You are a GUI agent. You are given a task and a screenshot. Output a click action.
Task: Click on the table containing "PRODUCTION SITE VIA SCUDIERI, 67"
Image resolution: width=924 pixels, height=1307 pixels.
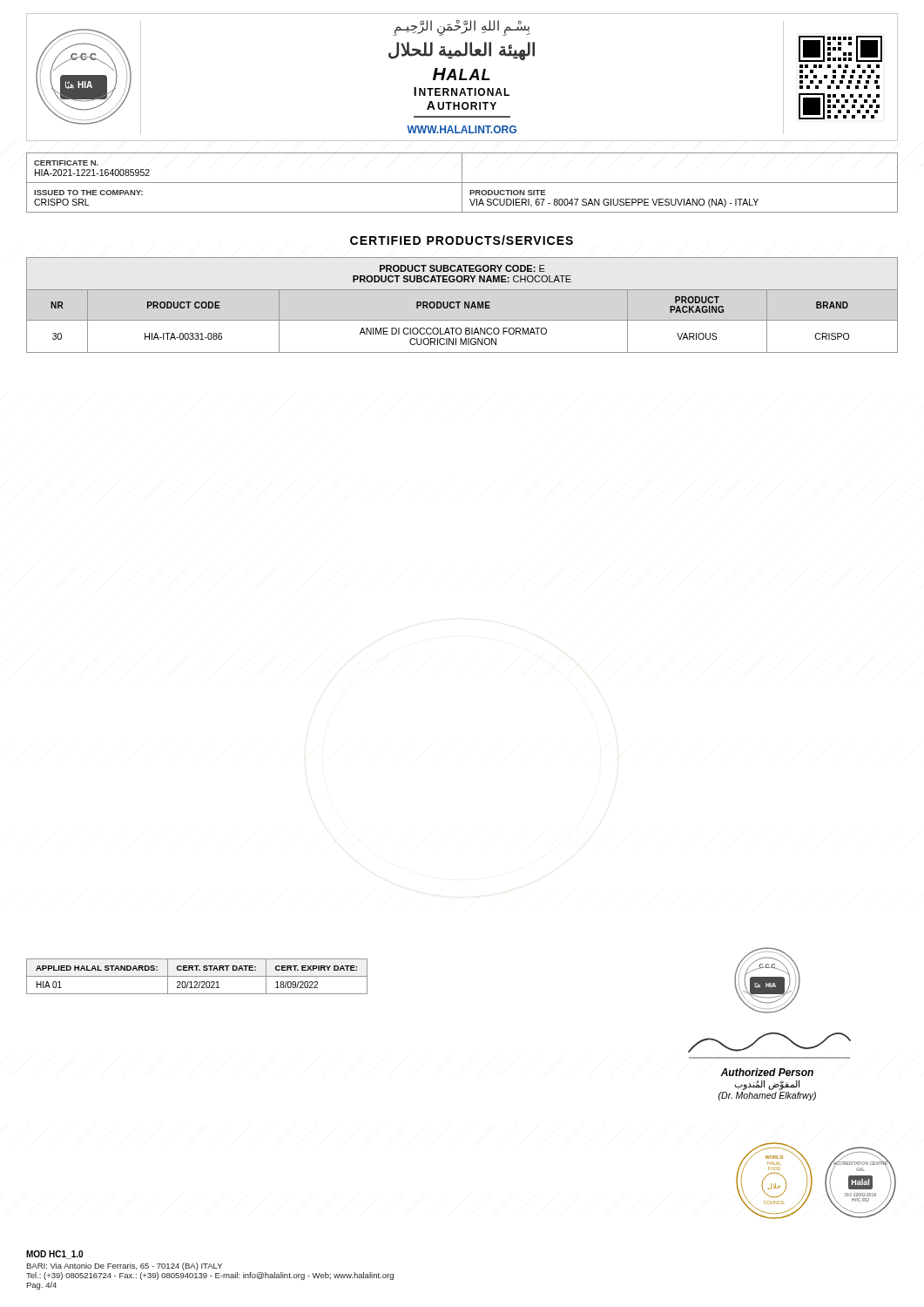462,183
